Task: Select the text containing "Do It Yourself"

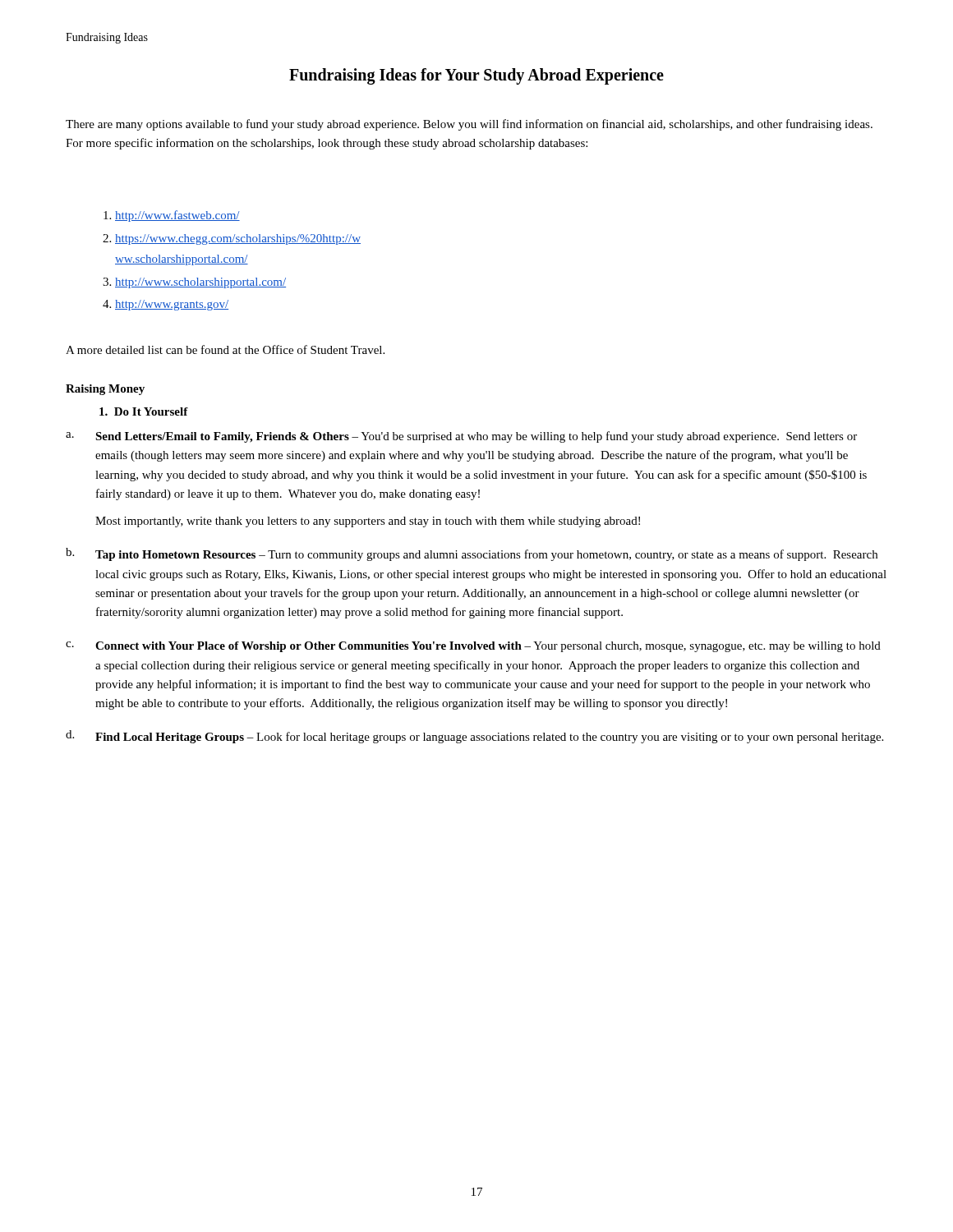Action: (143, 411)
